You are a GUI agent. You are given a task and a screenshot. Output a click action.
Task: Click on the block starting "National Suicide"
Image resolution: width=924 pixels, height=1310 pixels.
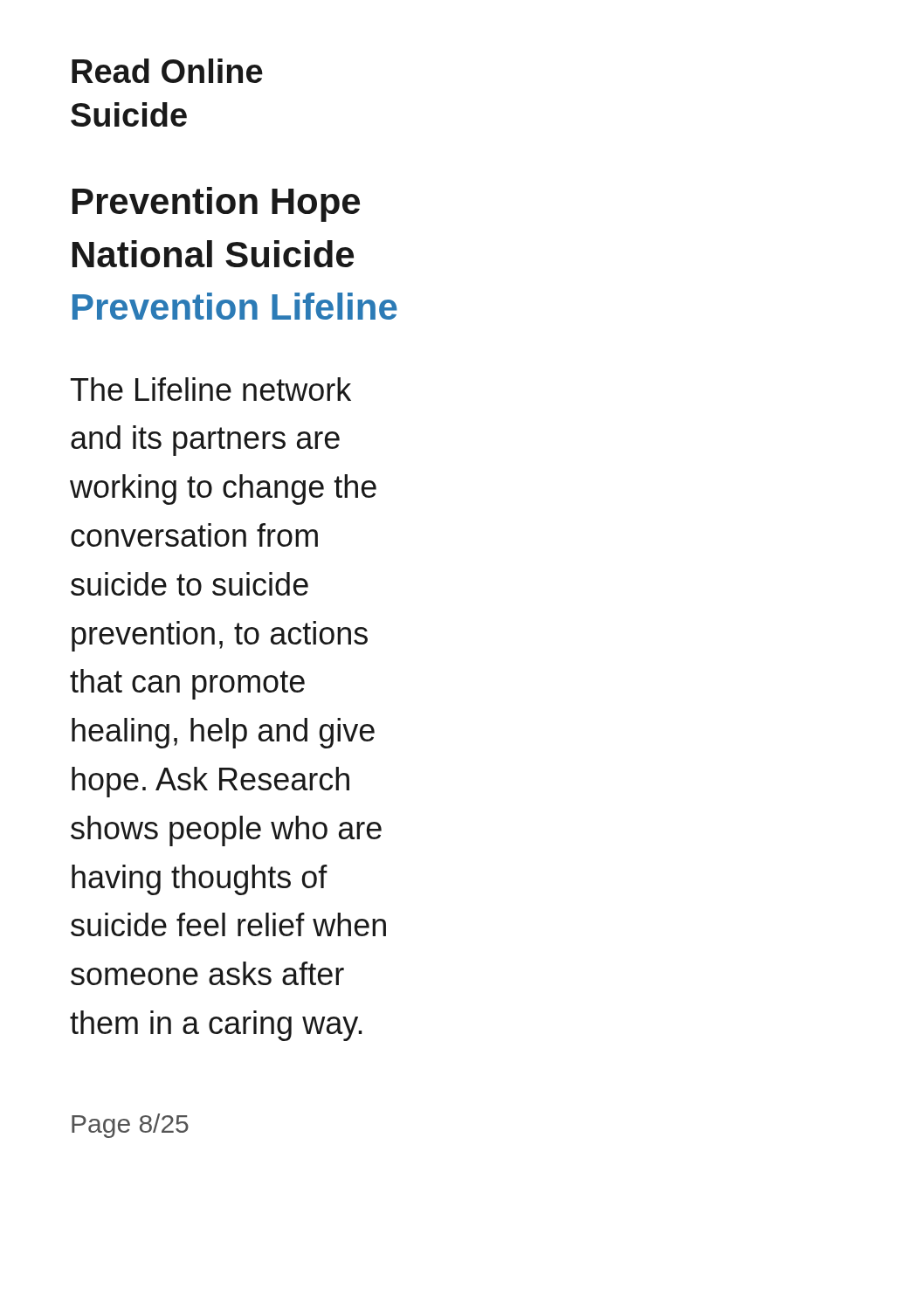click(213, 254)
